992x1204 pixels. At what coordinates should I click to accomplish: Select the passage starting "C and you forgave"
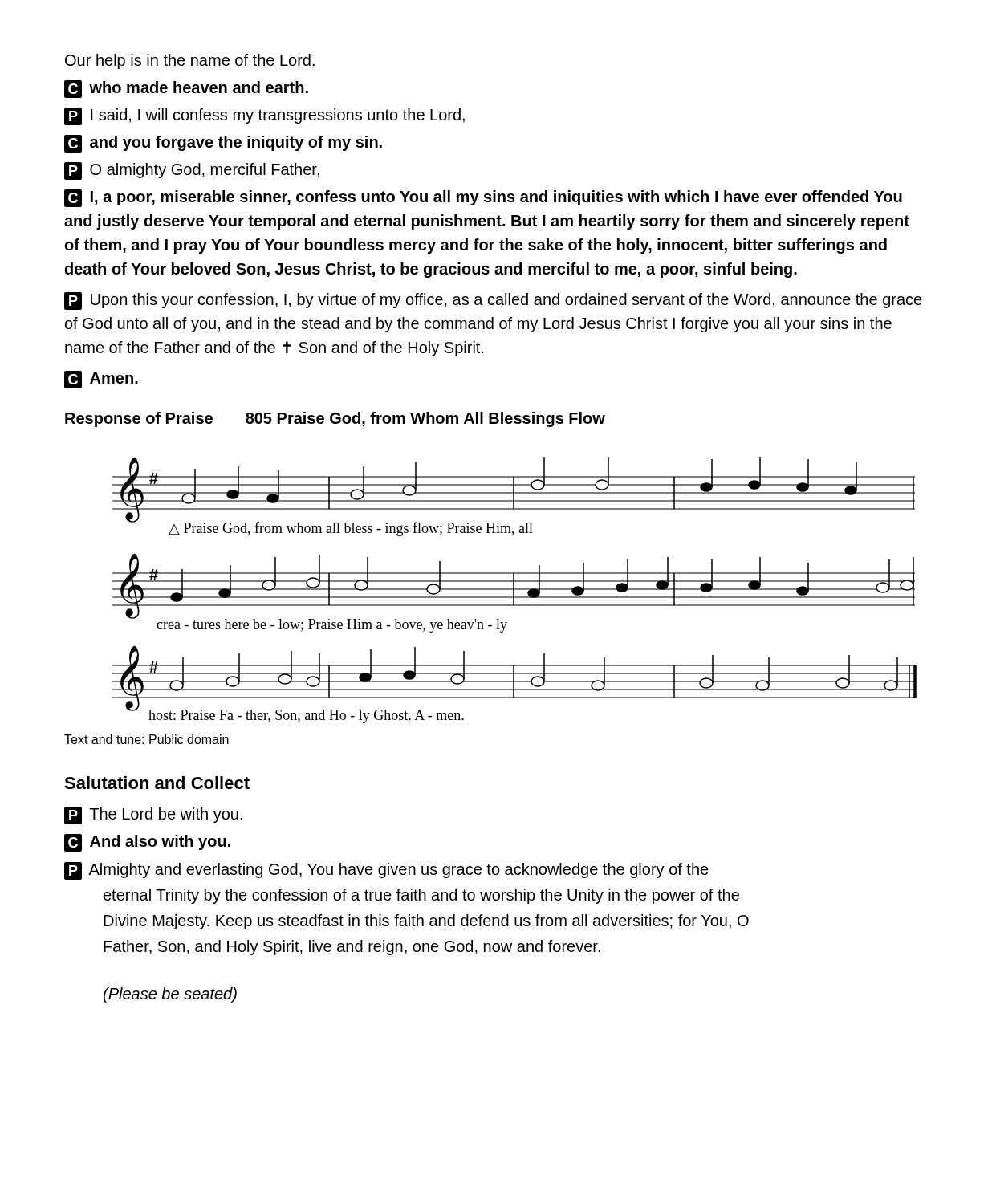224,143
